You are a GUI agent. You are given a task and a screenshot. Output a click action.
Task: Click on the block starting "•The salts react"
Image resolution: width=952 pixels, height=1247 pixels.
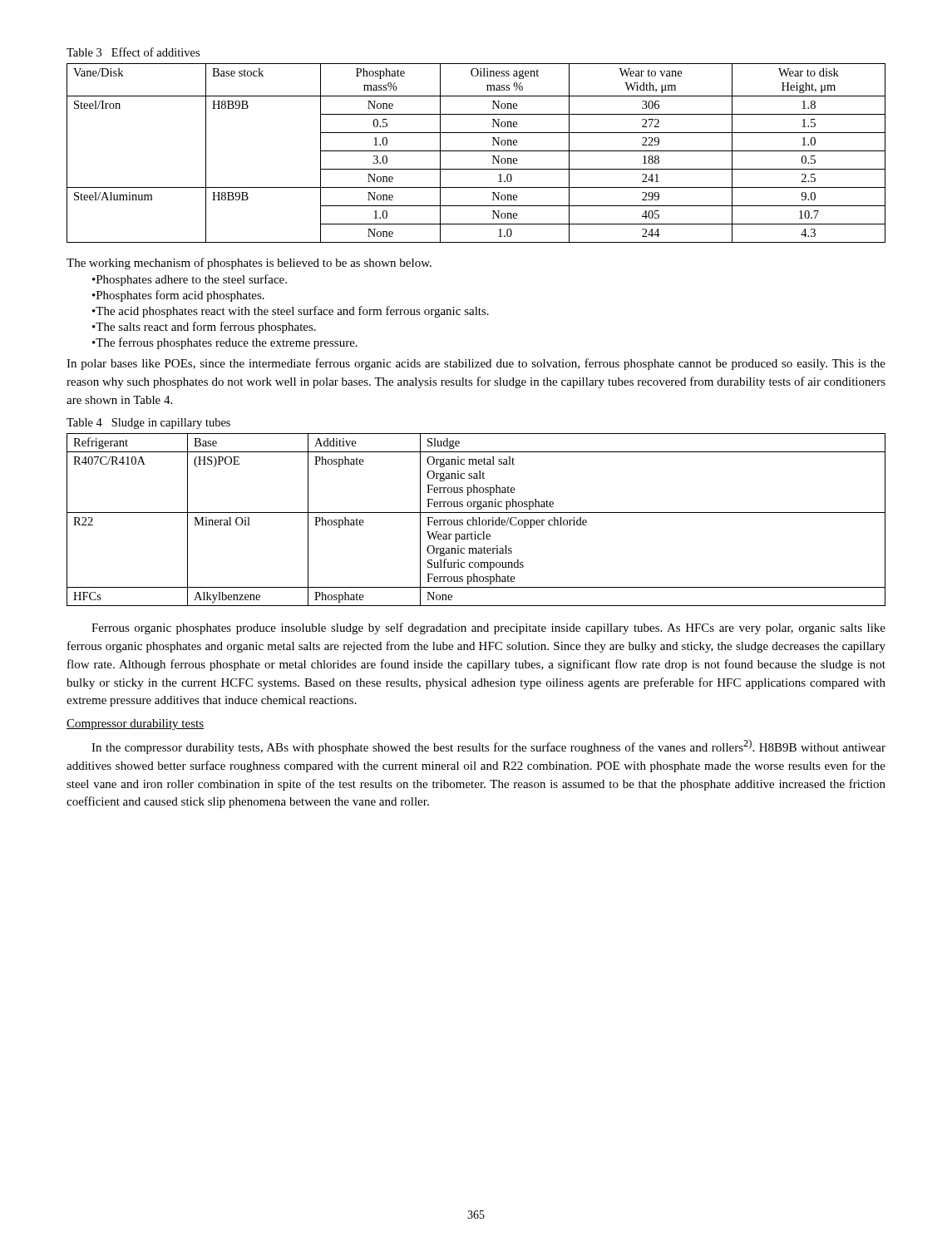pyautogui.click(x=204, y=327)
